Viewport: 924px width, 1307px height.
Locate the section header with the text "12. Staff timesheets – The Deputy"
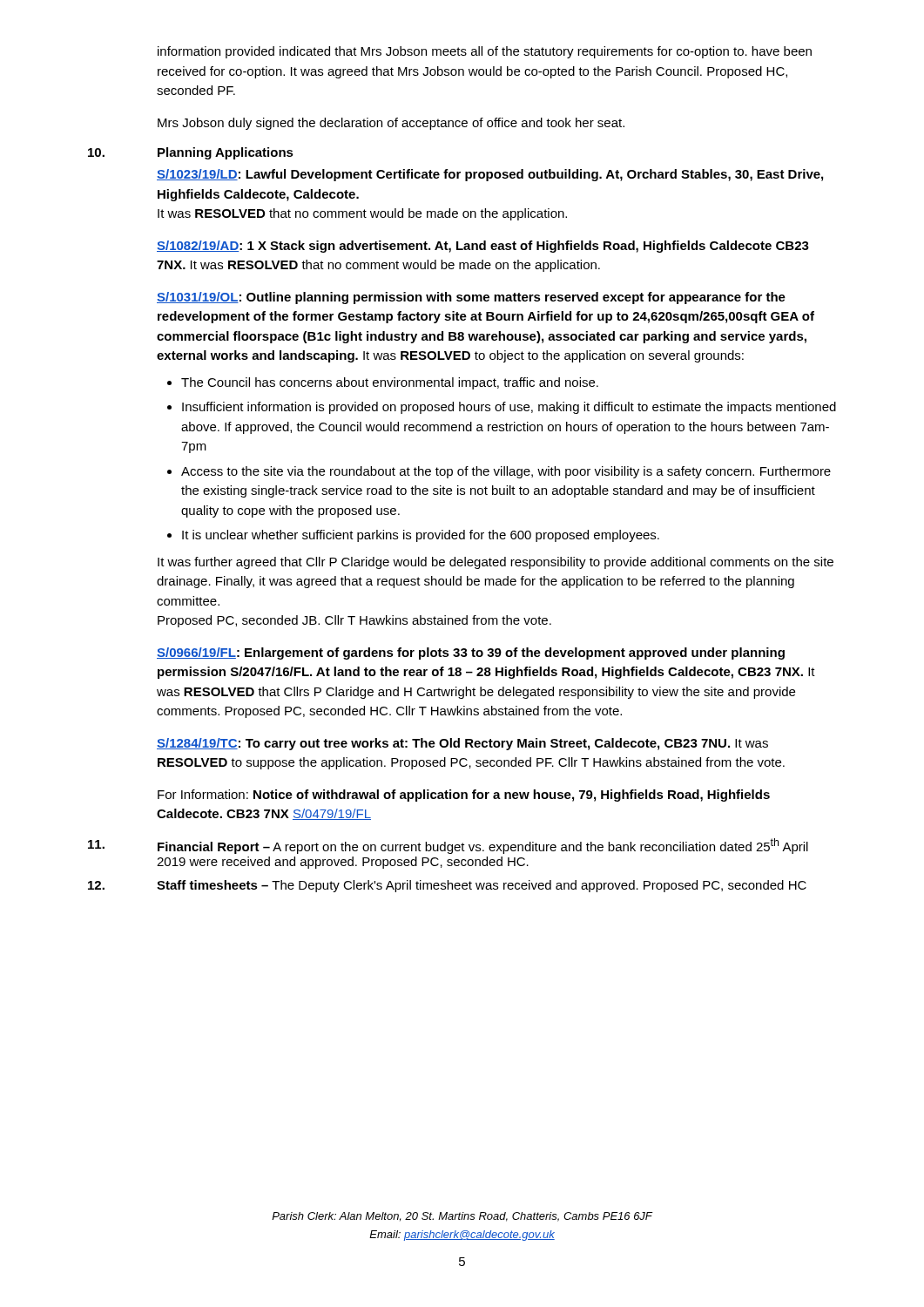462,884
